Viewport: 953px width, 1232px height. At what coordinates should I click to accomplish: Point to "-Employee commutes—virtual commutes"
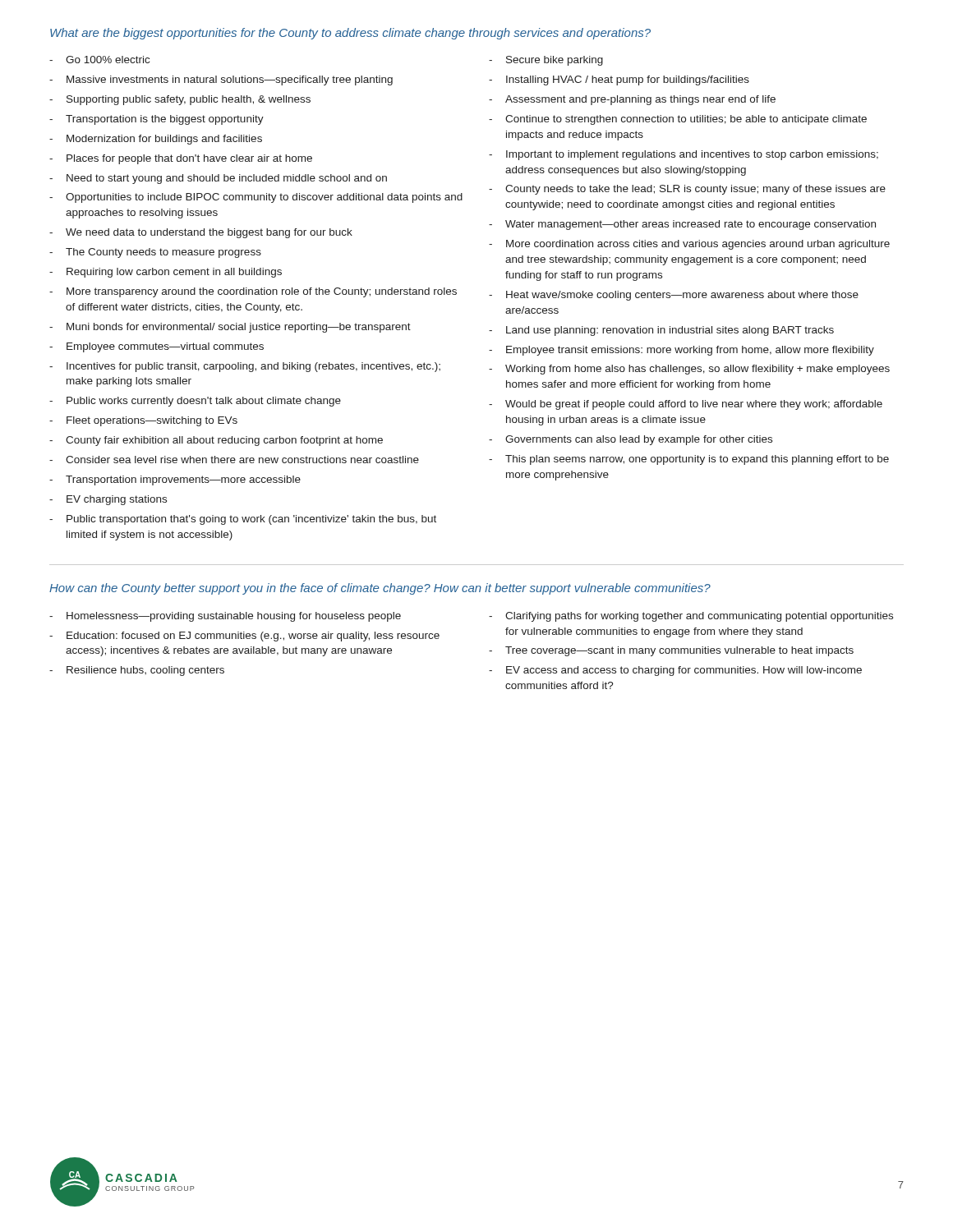pos(257,347)
